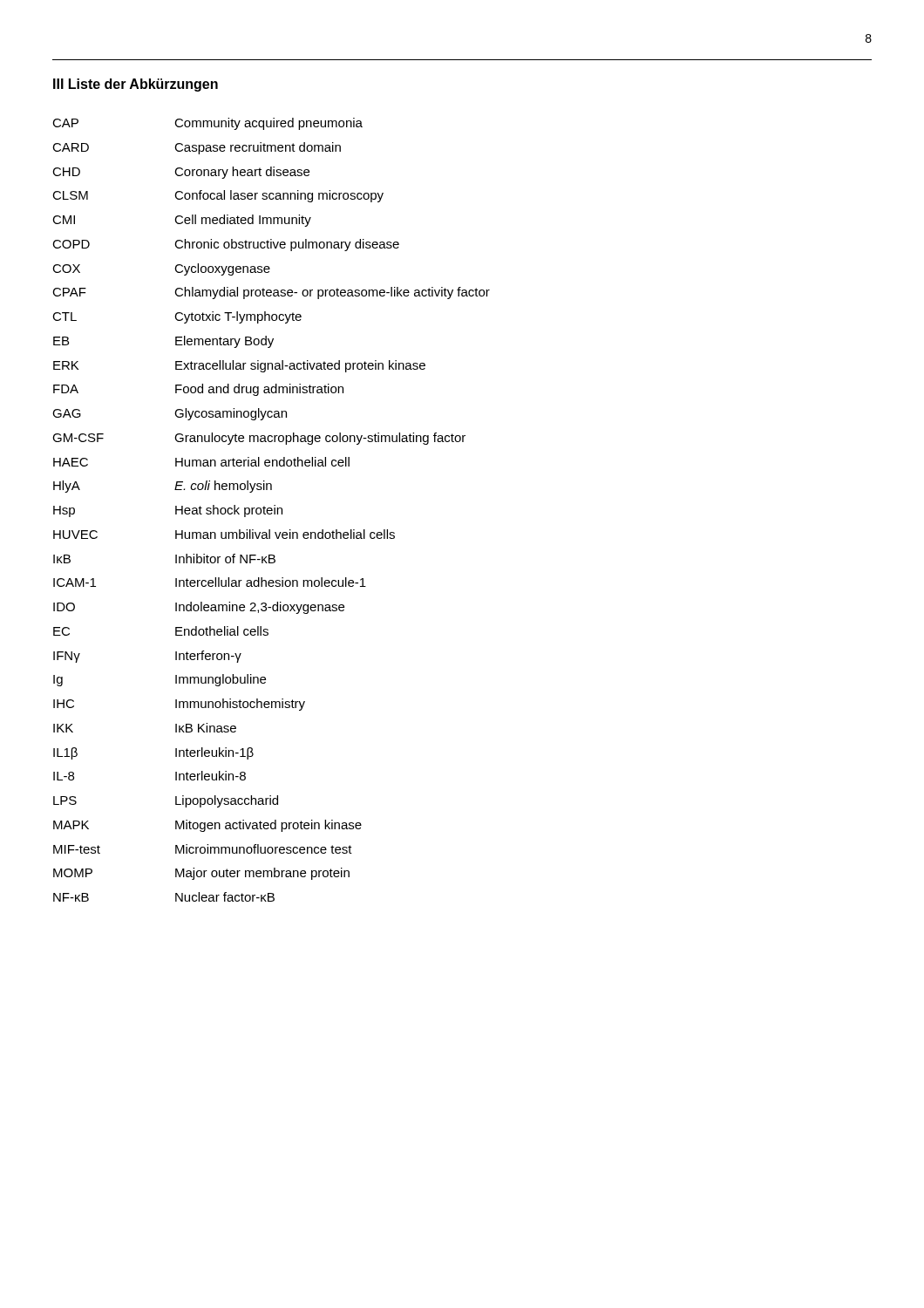Locate the element starting "HAEC Human arterial"
The height and width of the screenshot is (1308, 924).
pos(201,462)
